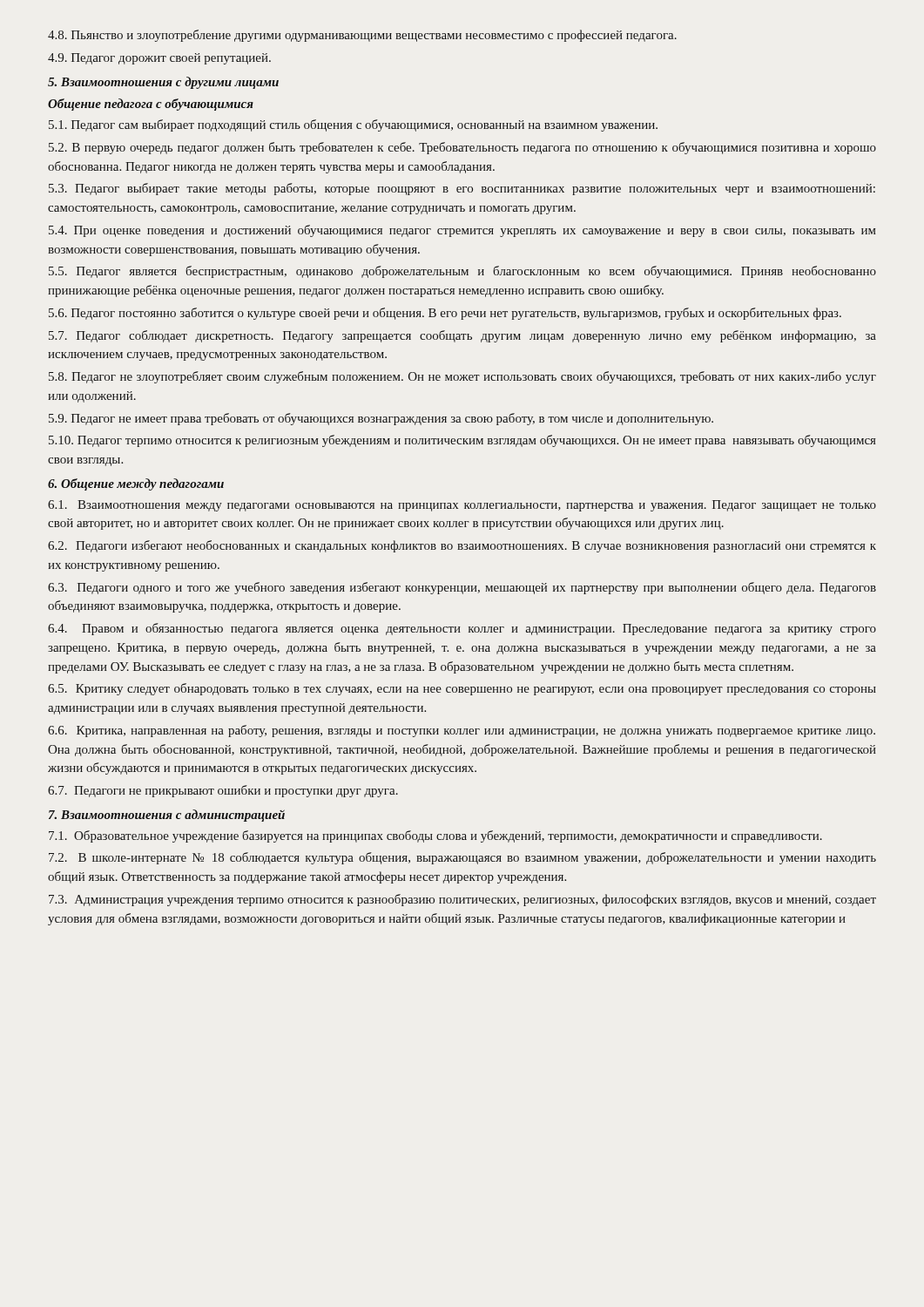This screenshot has height=1307, width=924.
Task: Locate the text block with the text "5. Критику следует обнародовать только в тех"
Action: pyautogui.click(x=462, y=699)
